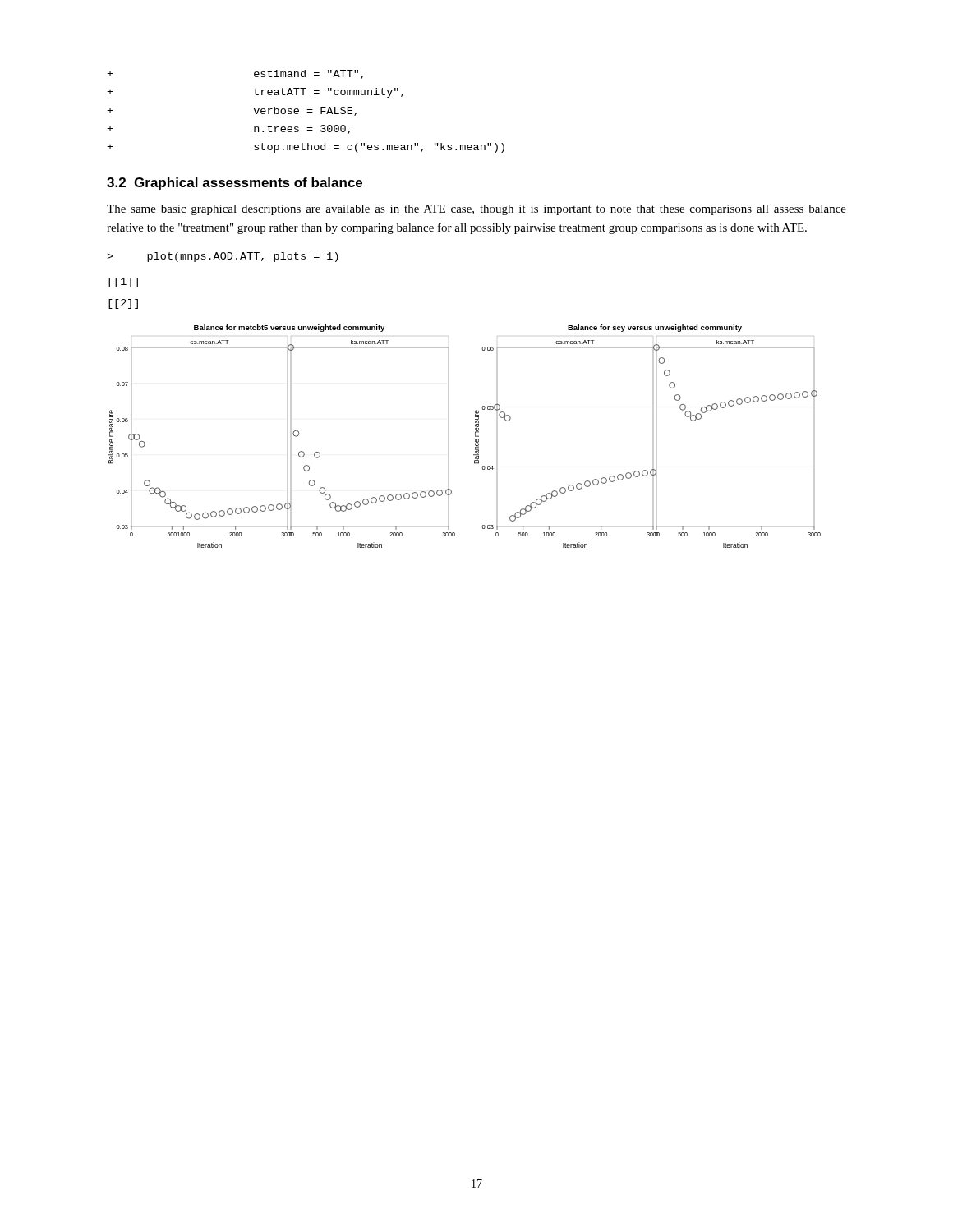Screen dimensions: 1232x953
Task: Select the text block containing "+ estimand ="
Action: (306, 111)
